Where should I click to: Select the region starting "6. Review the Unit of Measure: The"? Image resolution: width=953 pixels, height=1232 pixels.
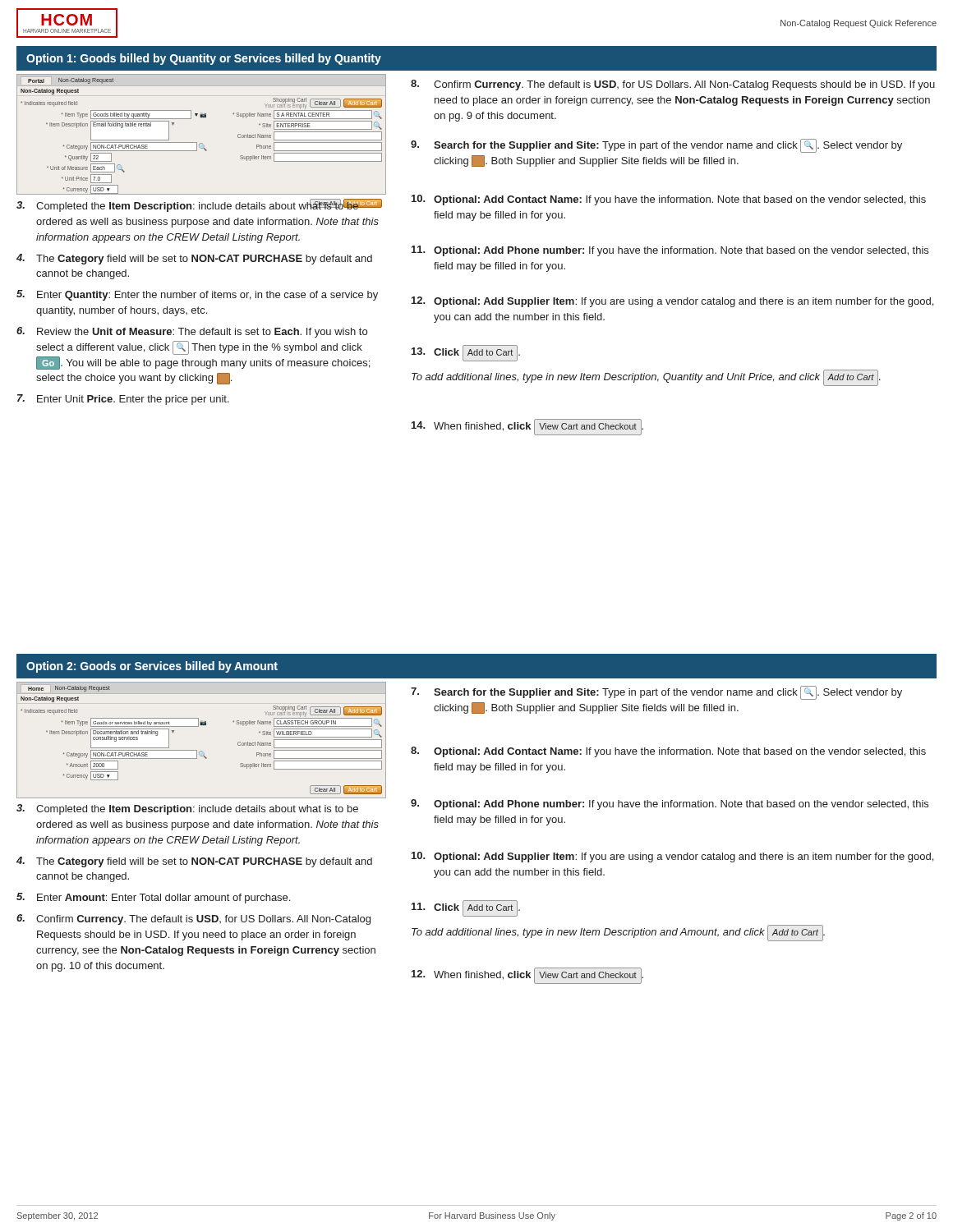click(x=201, y=355)
